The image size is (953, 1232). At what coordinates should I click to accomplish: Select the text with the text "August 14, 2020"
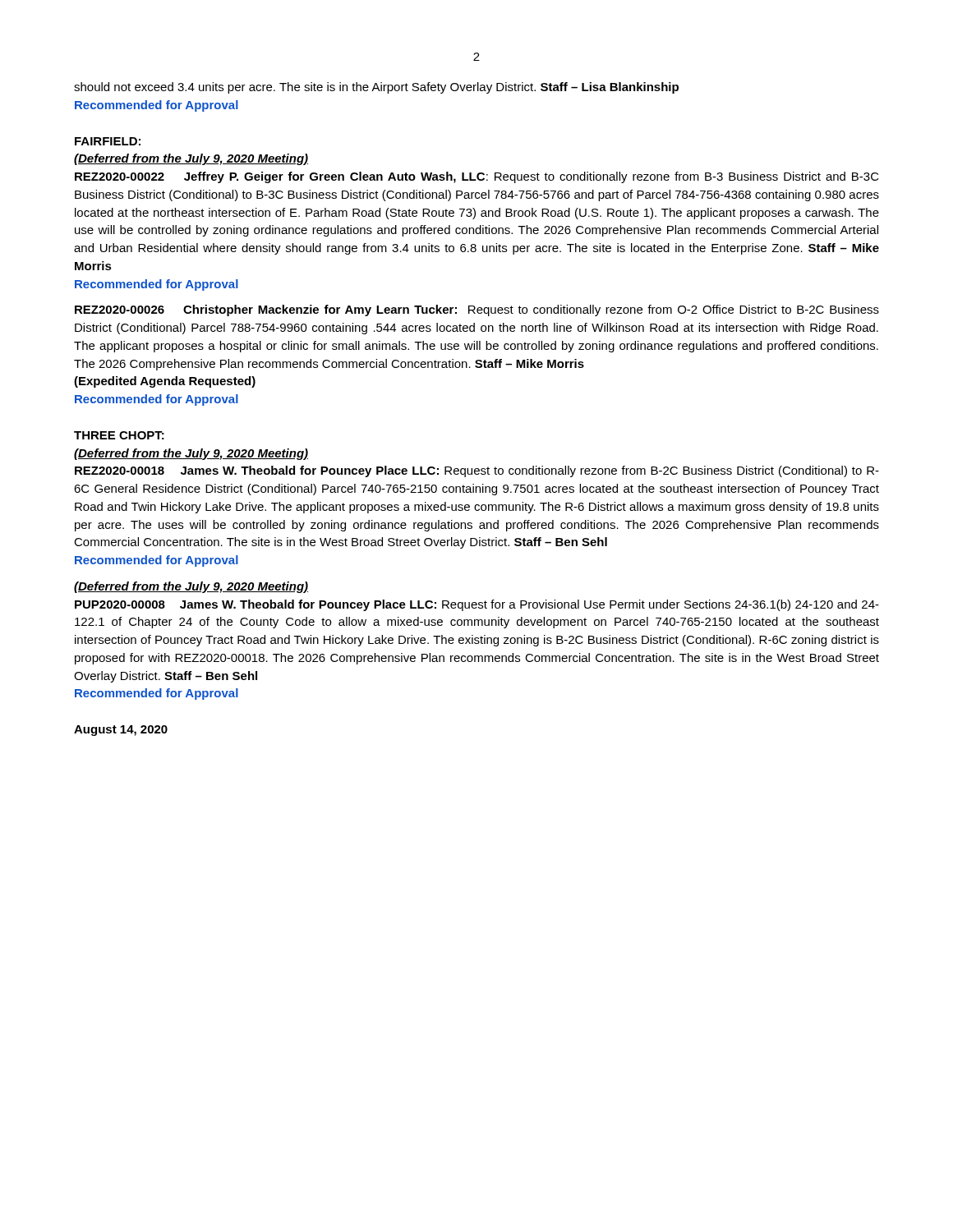pyautogui.click(x=121, y=731)
